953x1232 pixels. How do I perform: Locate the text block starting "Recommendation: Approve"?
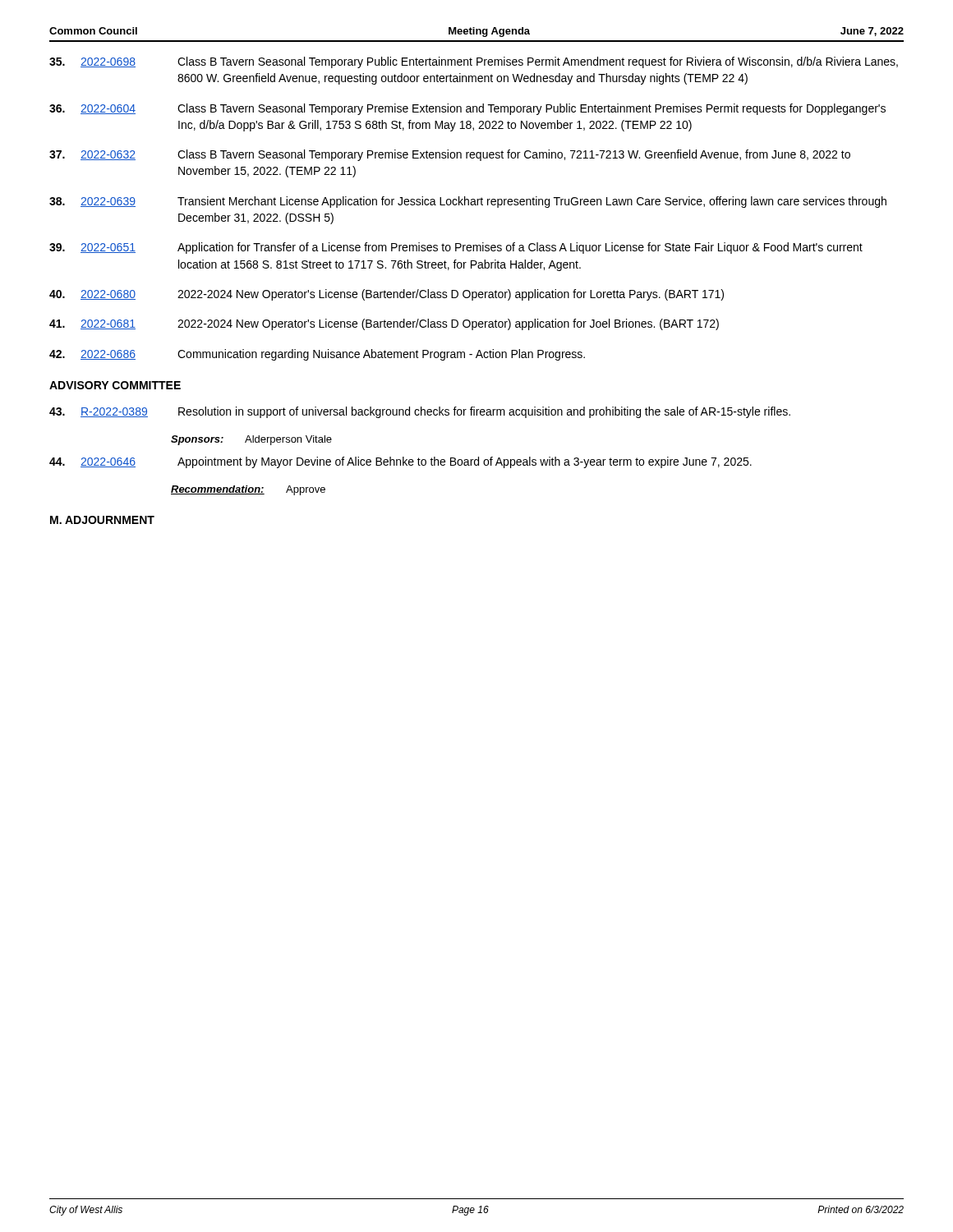click(248, 489)
